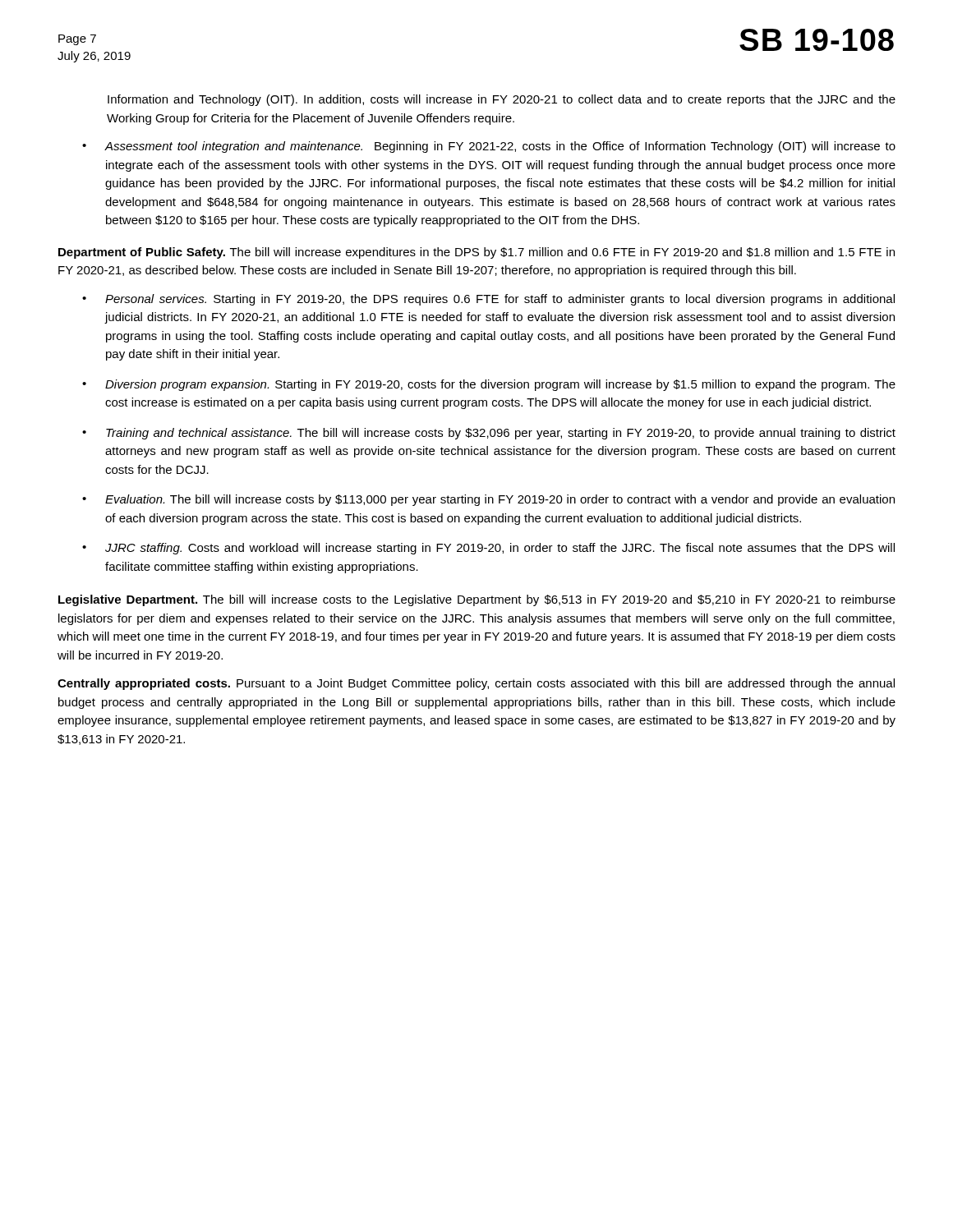Point to the block beginning "• Training and technical assistance. The bill"
This screenshot has width=953, height=1232.
pyautogui.click(x=489, y=451)
